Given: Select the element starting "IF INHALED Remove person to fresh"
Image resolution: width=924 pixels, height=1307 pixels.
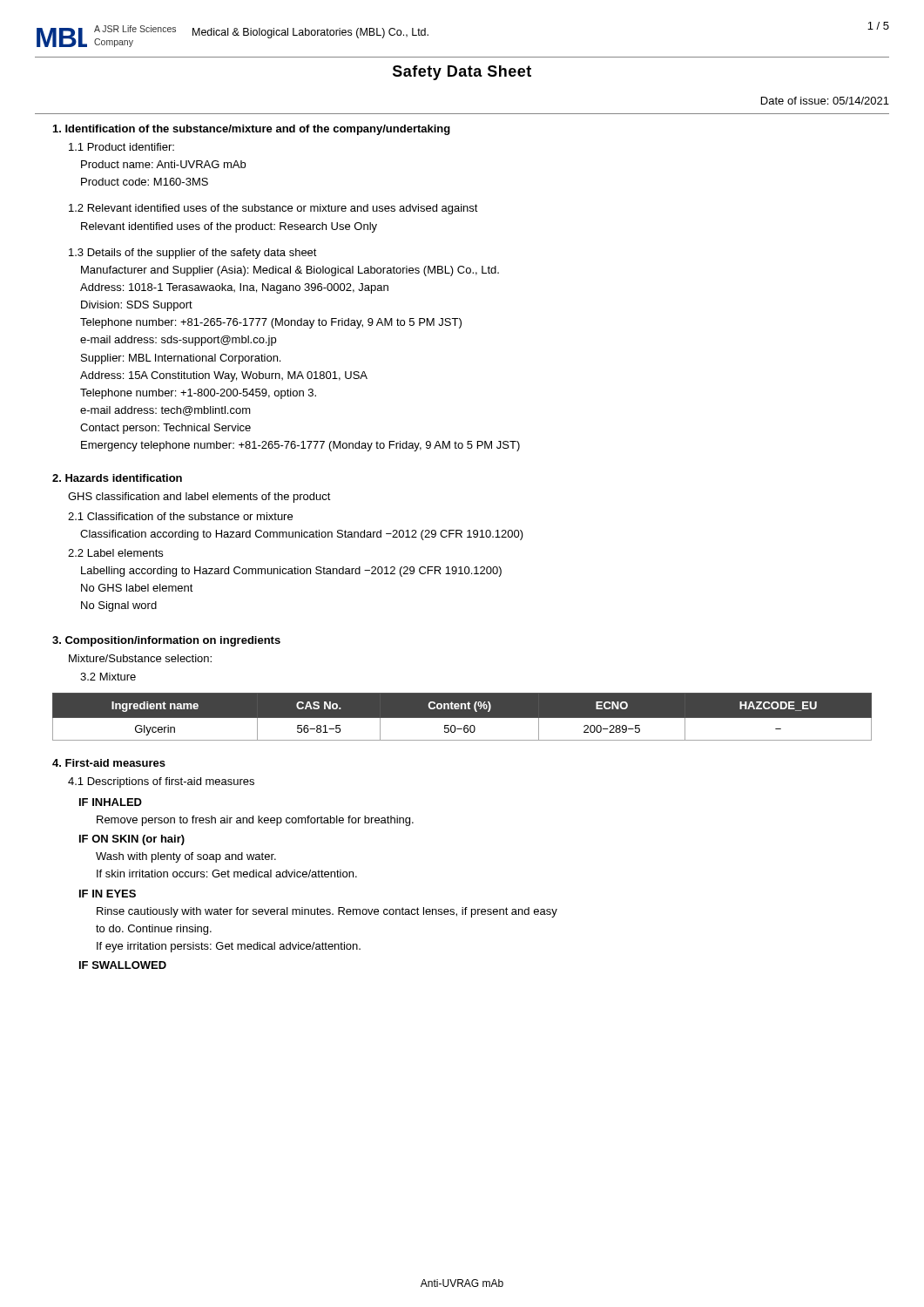Looking at the screenshot, I should 246,811.
